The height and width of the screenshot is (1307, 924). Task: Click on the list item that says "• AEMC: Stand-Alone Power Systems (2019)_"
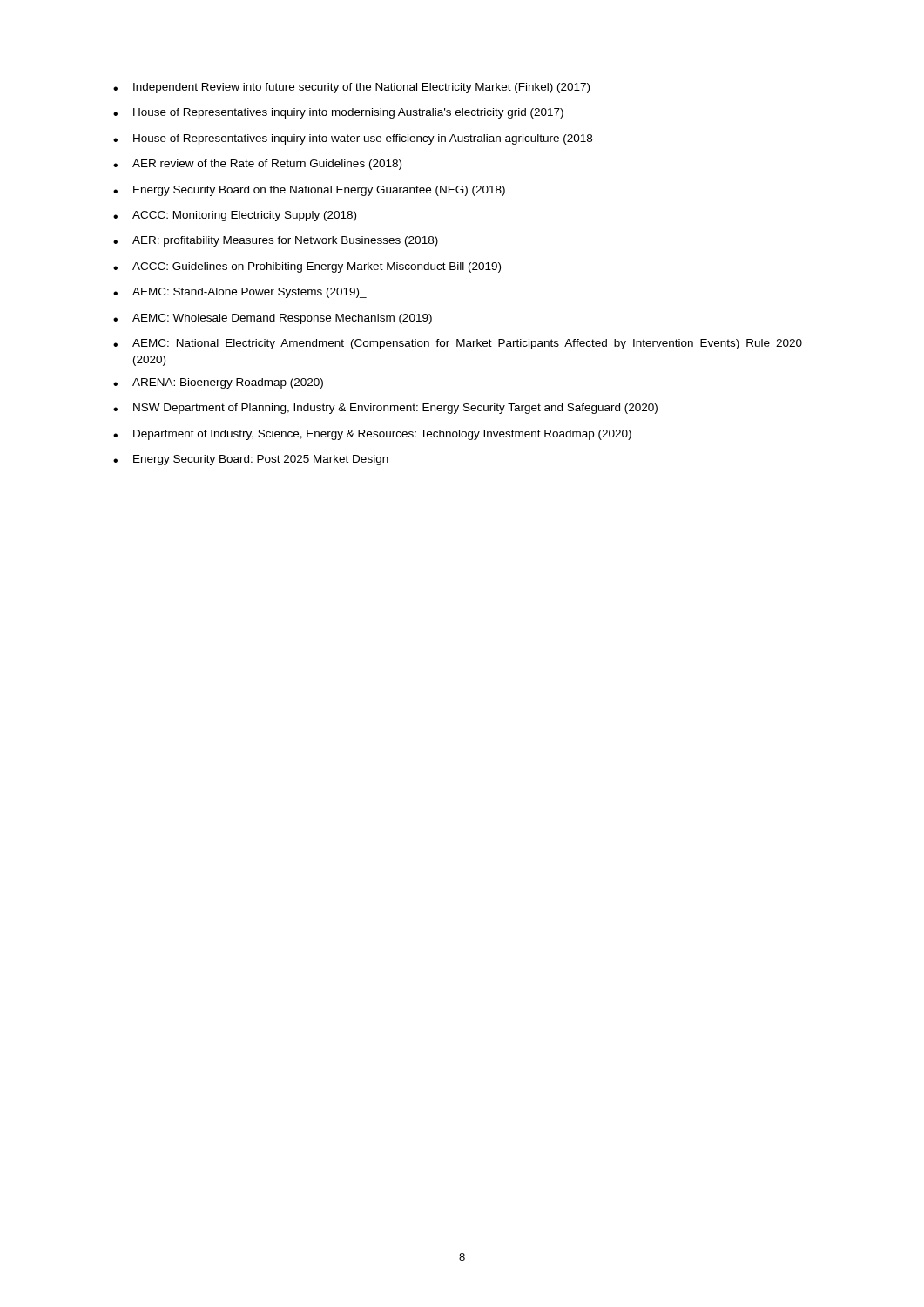pos(240,293)
